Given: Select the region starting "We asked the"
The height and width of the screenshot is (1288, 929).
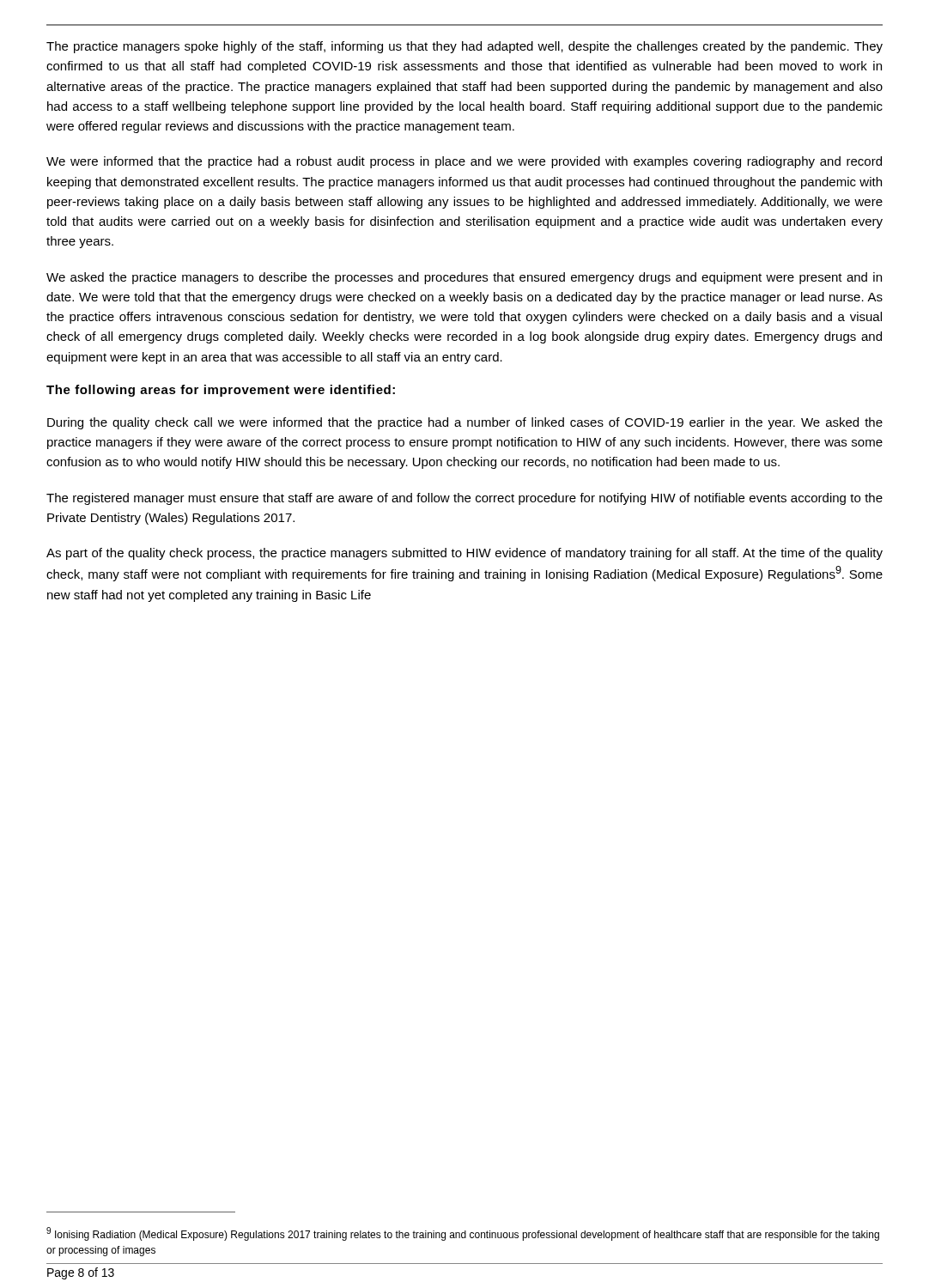Looking at the screenshot, I should [464, 316].
